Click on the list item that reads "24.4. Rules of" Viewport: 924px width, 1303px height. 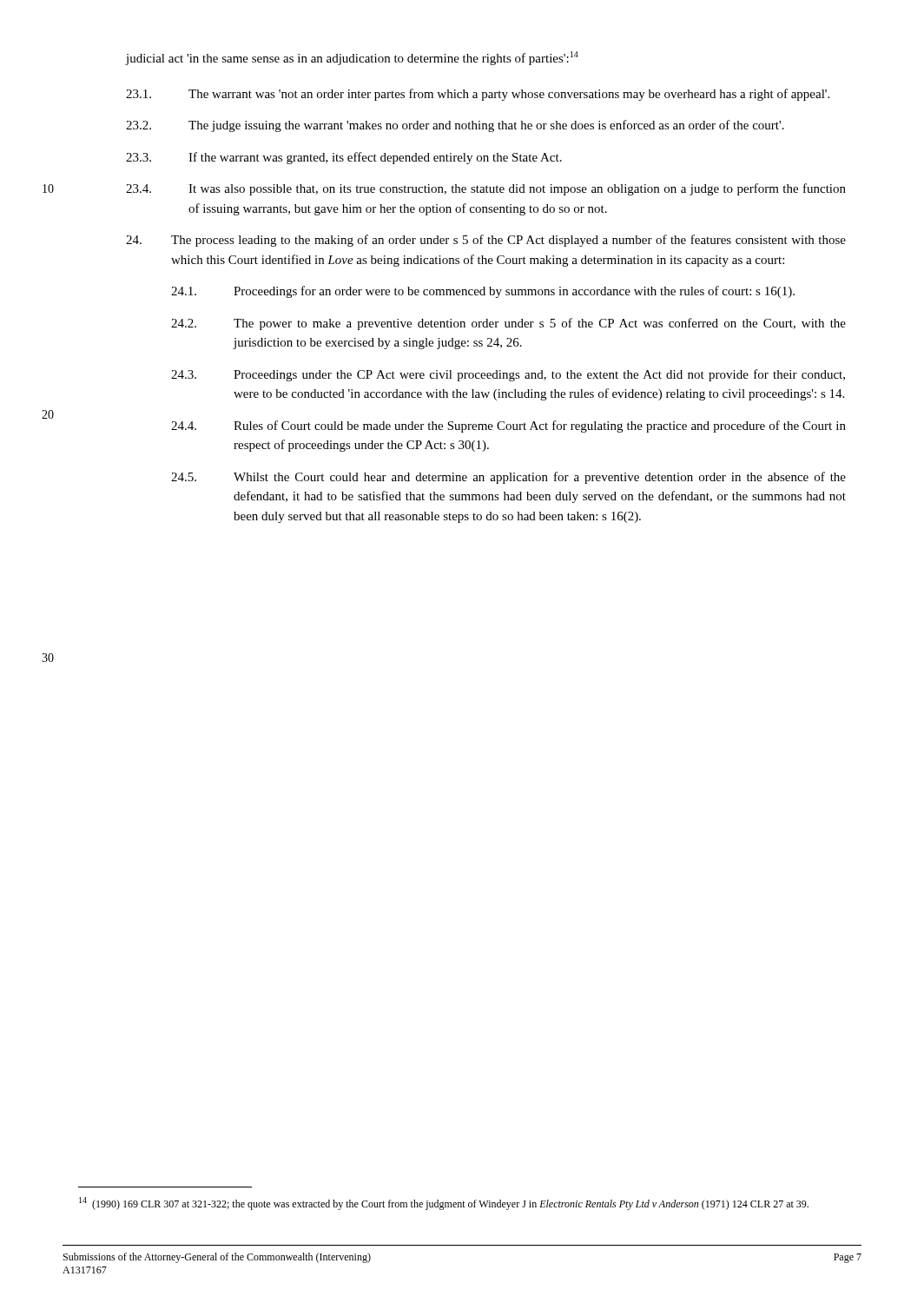[508, 435]
